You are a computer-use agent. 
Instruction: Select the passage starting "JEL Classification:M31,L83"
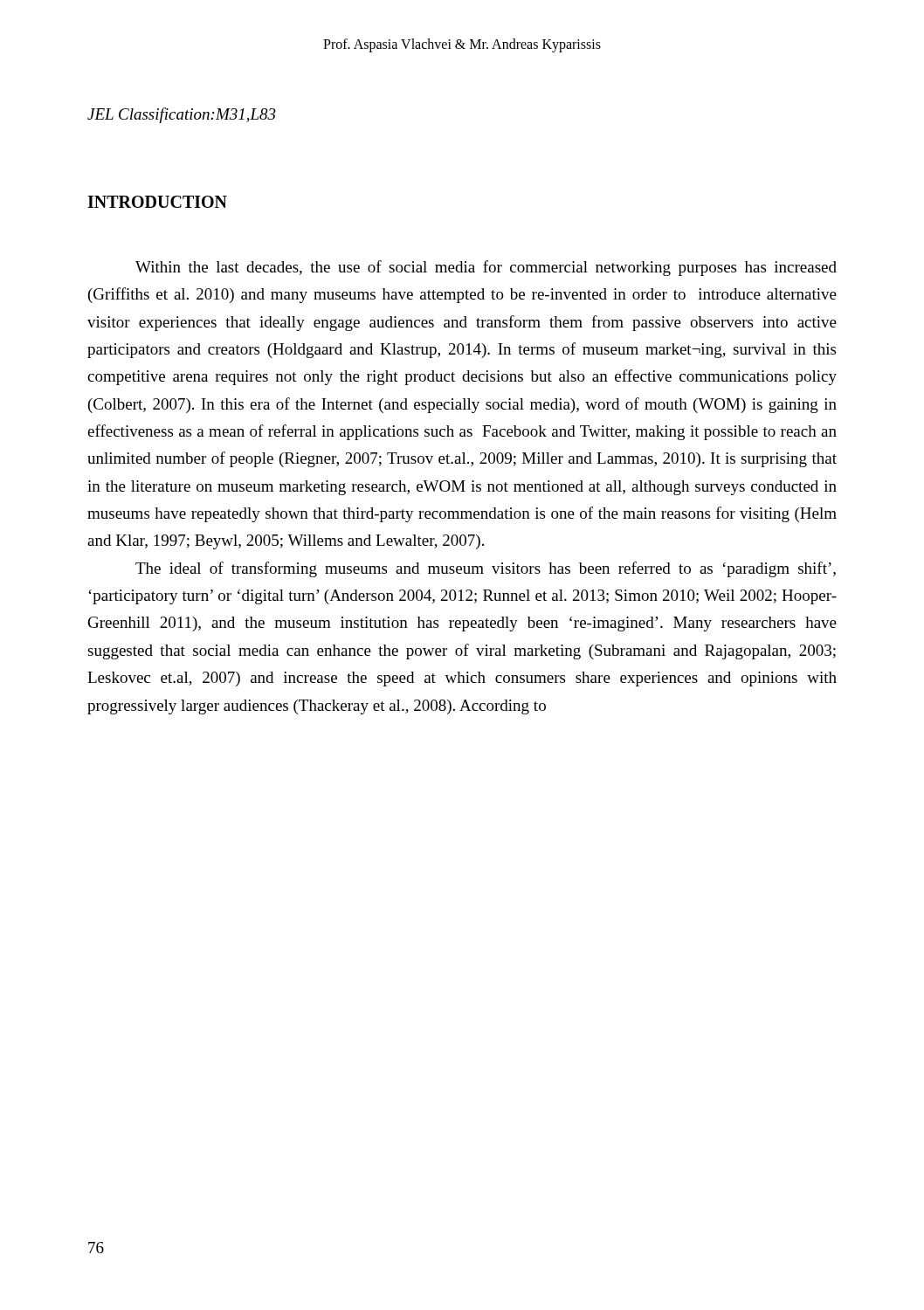point(182,114)
